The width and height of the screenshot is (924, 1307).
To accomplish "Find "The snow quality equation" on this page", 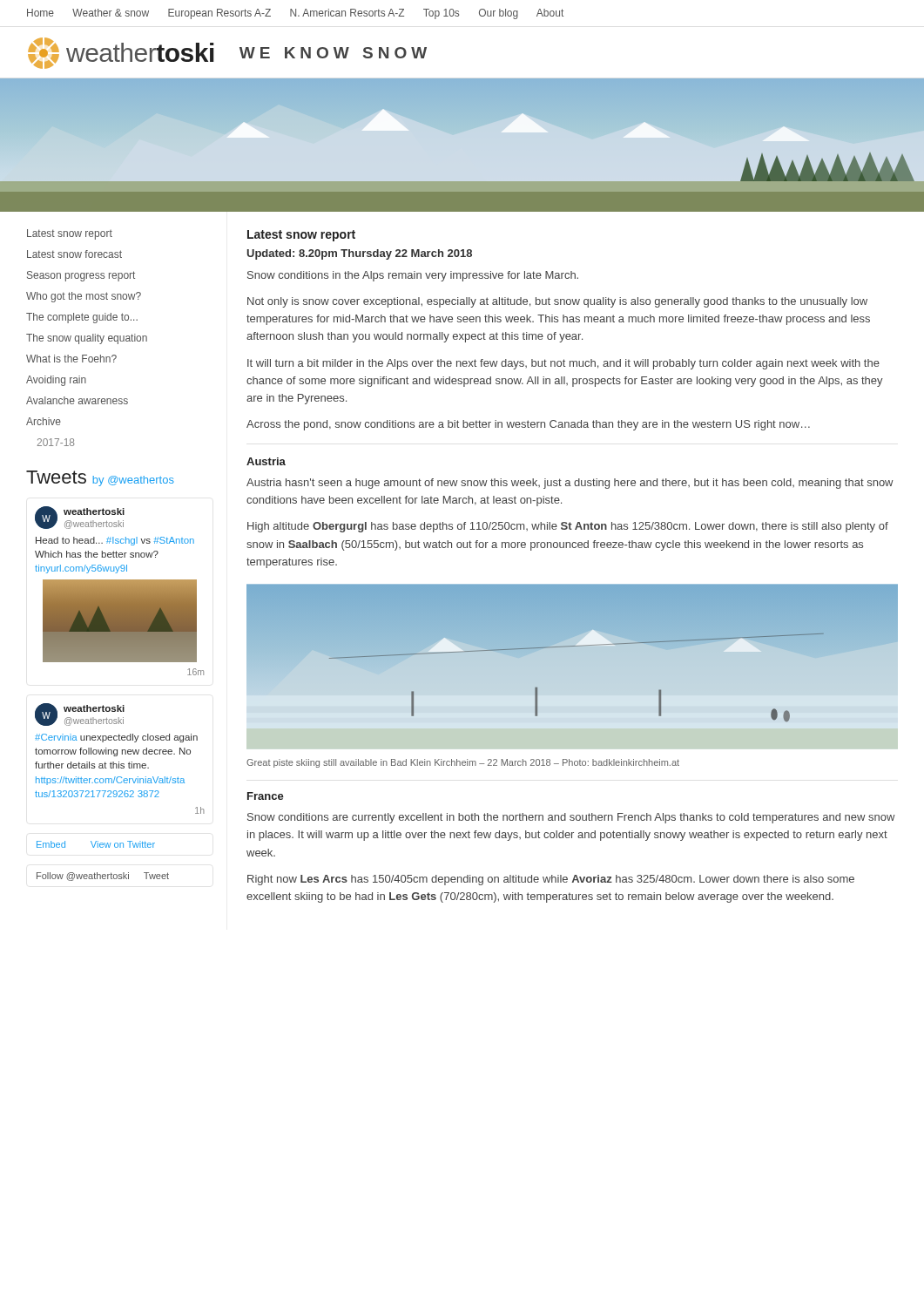I will [x=120, y=338].
